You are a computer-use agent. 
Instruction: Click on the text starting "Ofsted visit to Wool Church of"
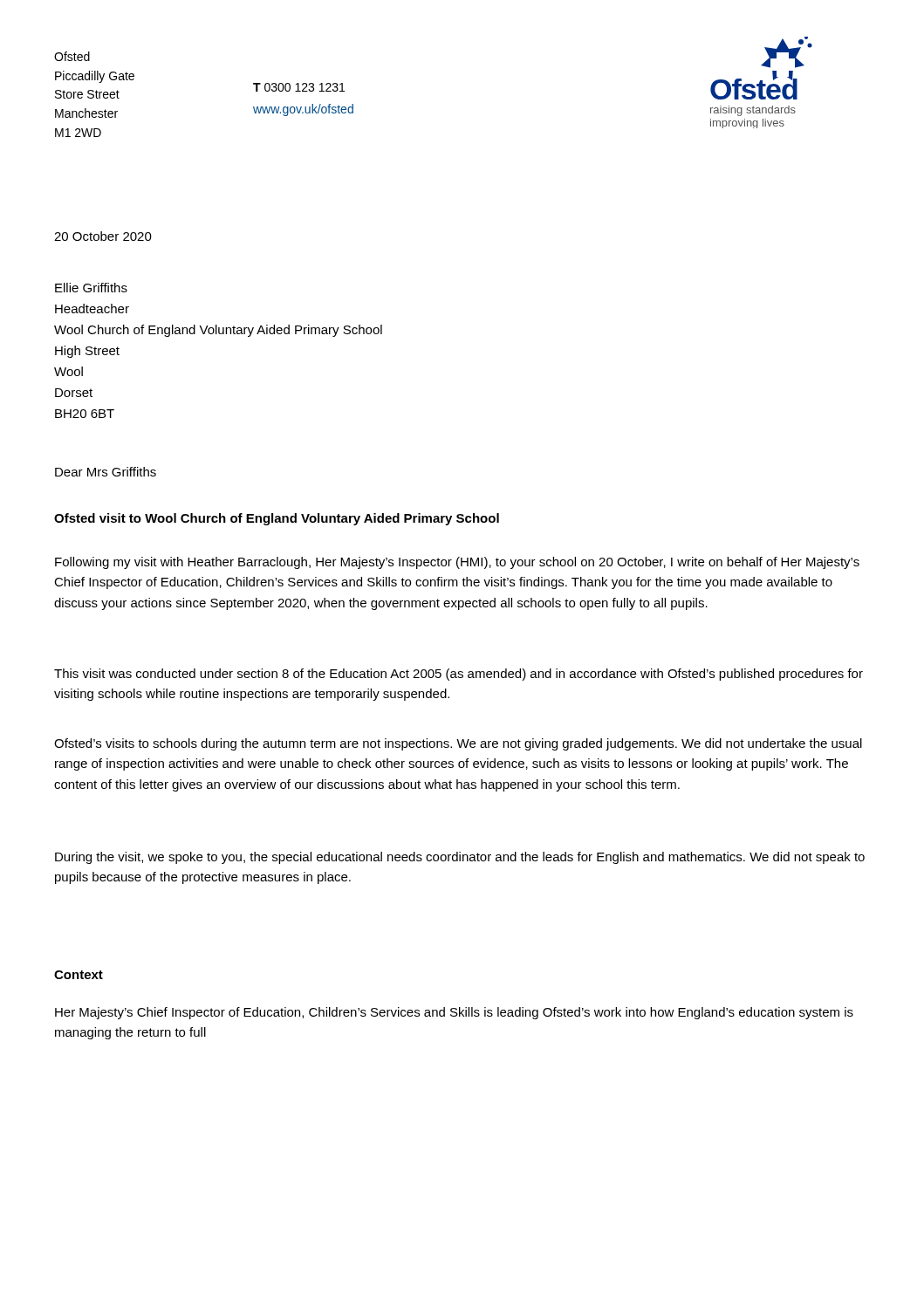[x=277, y=518]
